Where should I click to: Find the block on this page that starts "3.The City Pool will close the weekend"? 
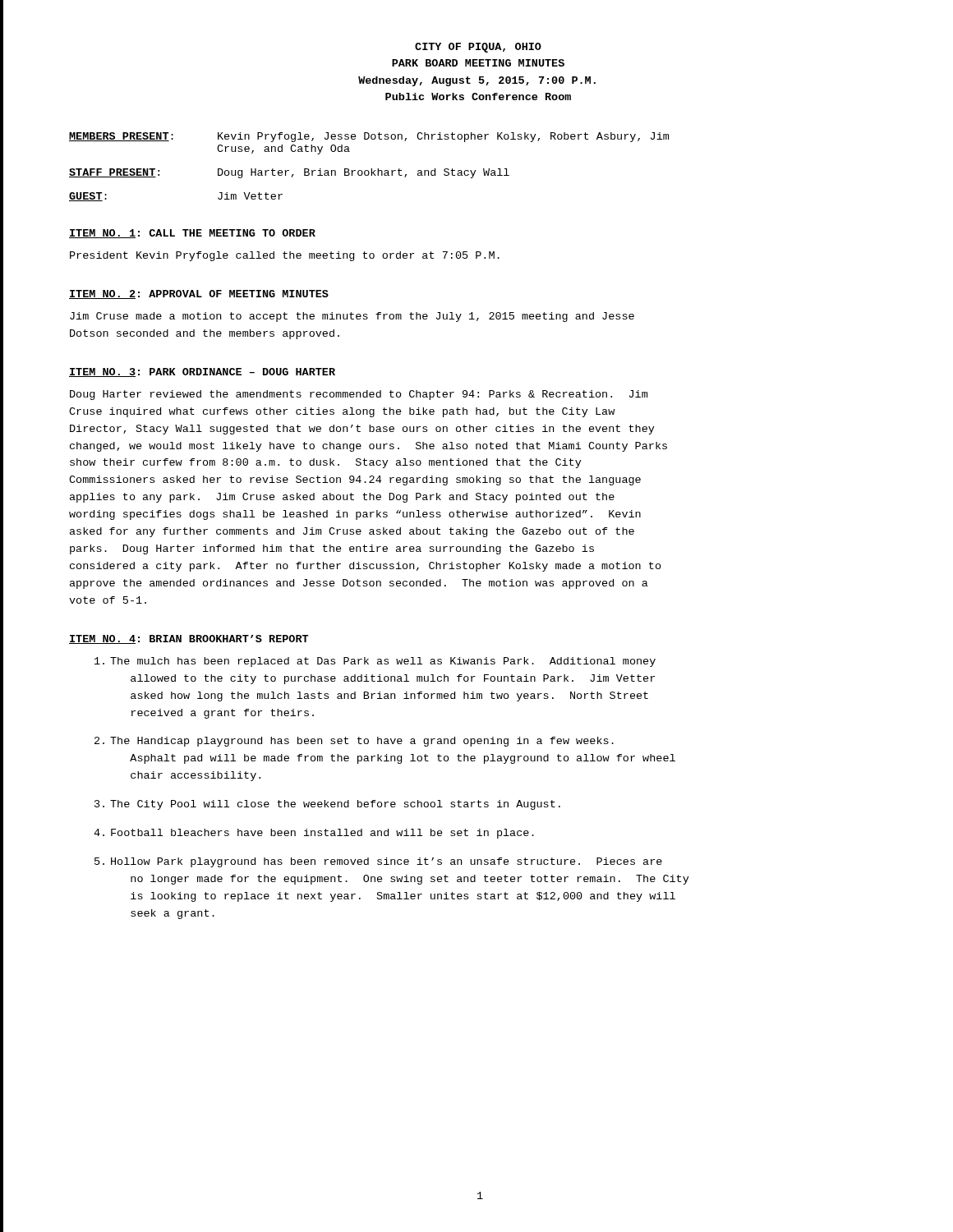point(459,805)
